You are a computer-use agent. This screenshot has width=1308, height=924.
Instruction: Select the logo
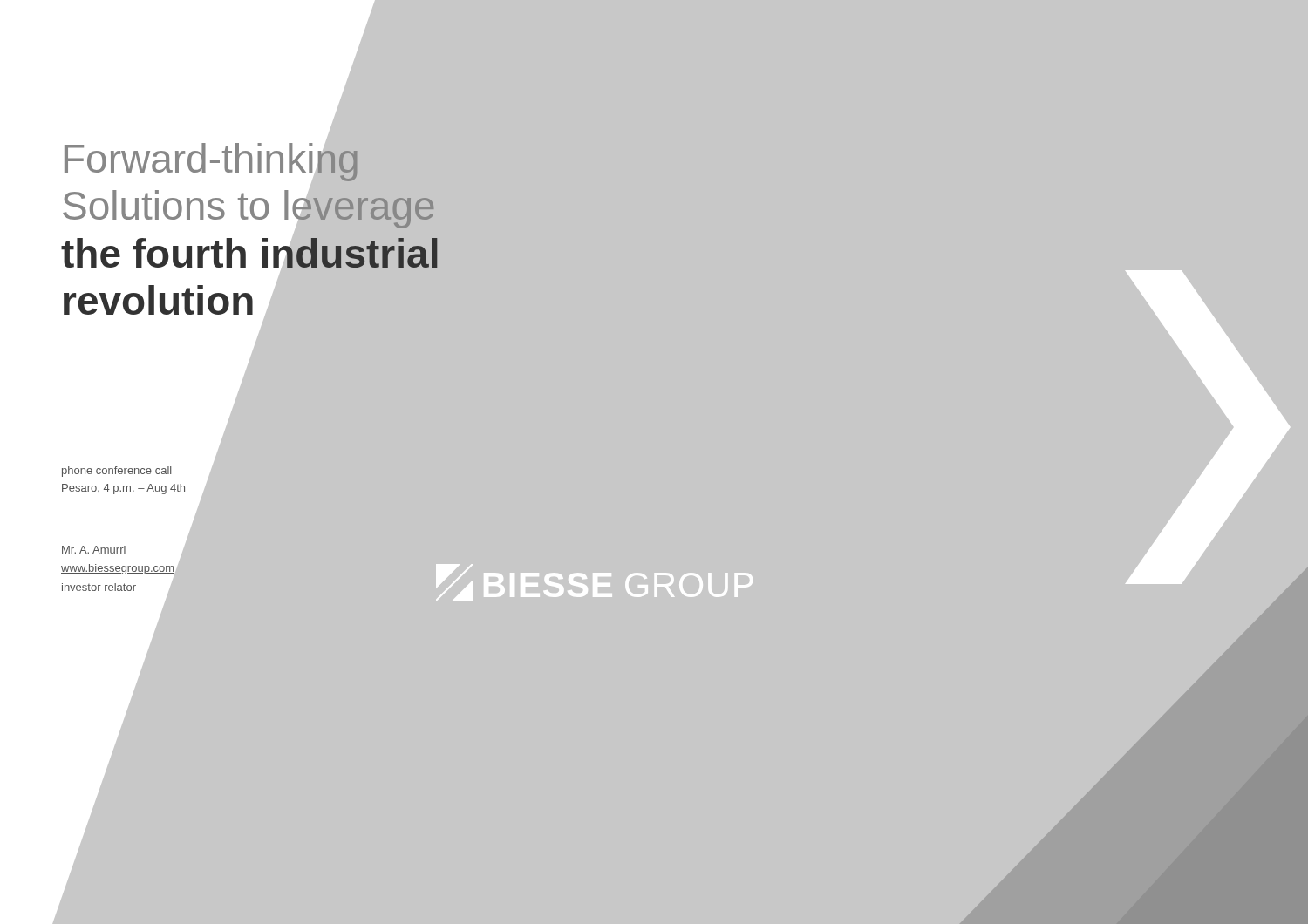pos(597,585)
